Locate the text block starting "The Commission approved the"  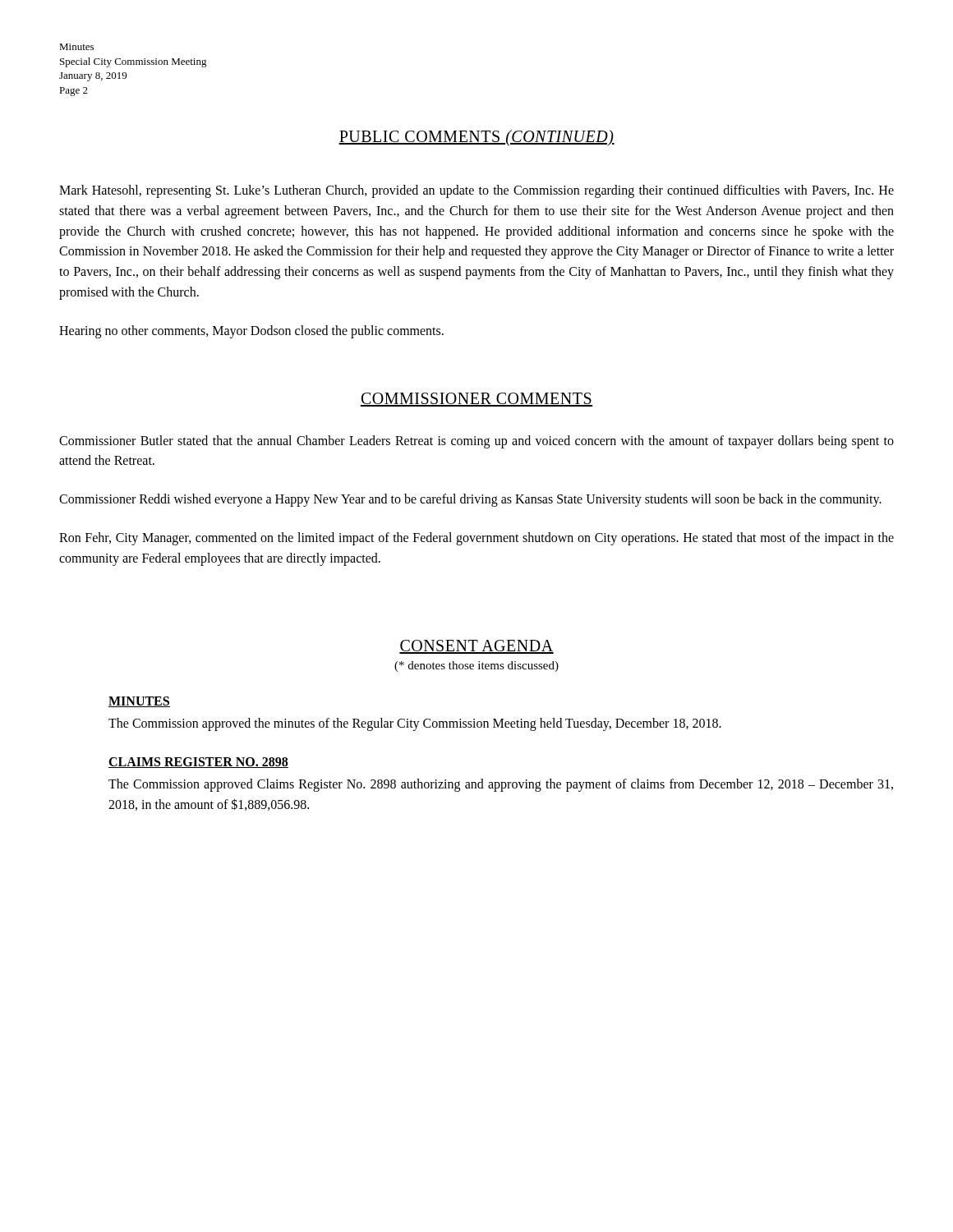point(415,723)
